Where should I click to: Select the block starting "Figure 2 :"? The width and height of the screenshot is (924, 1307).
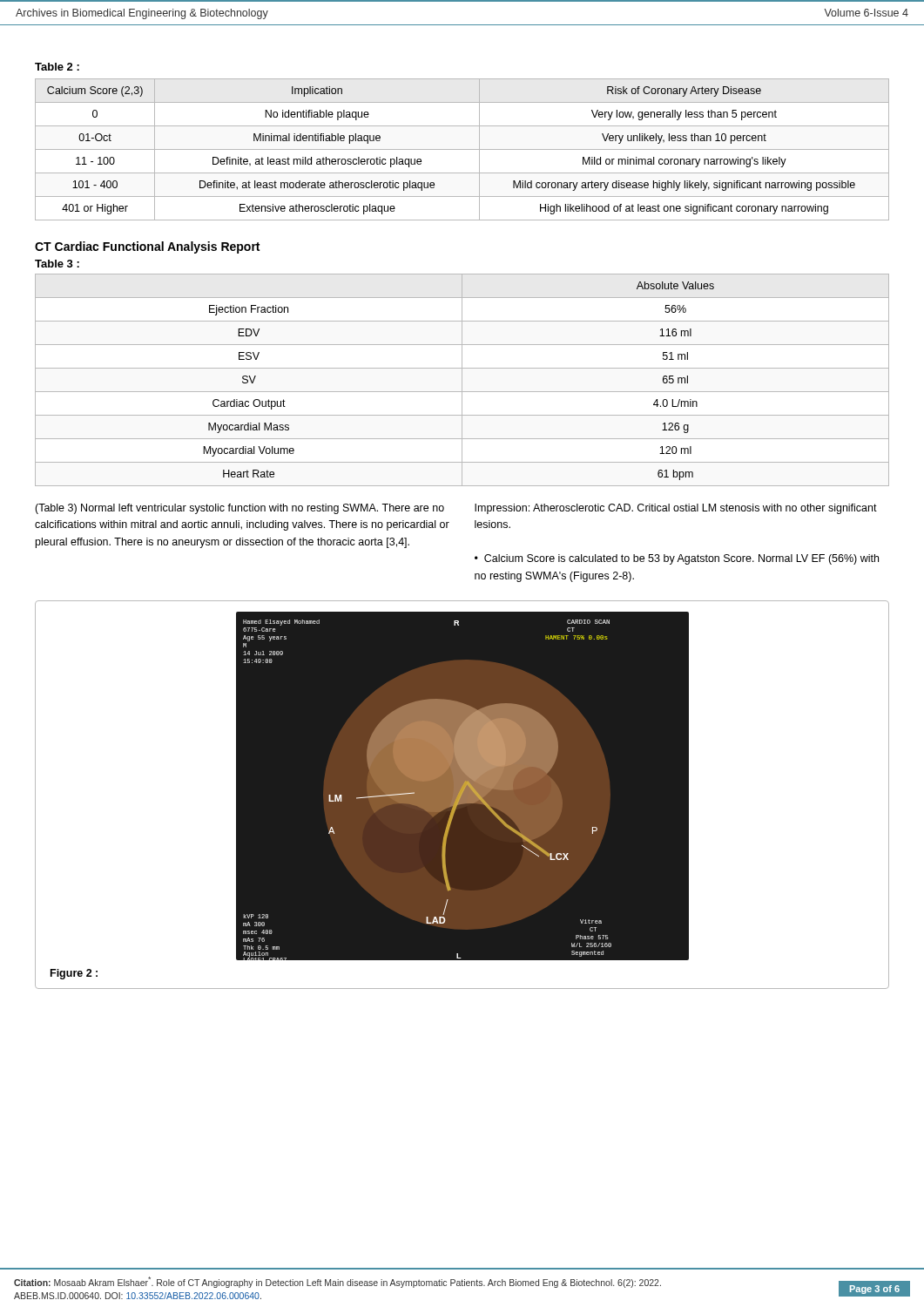tap(74, 973)
